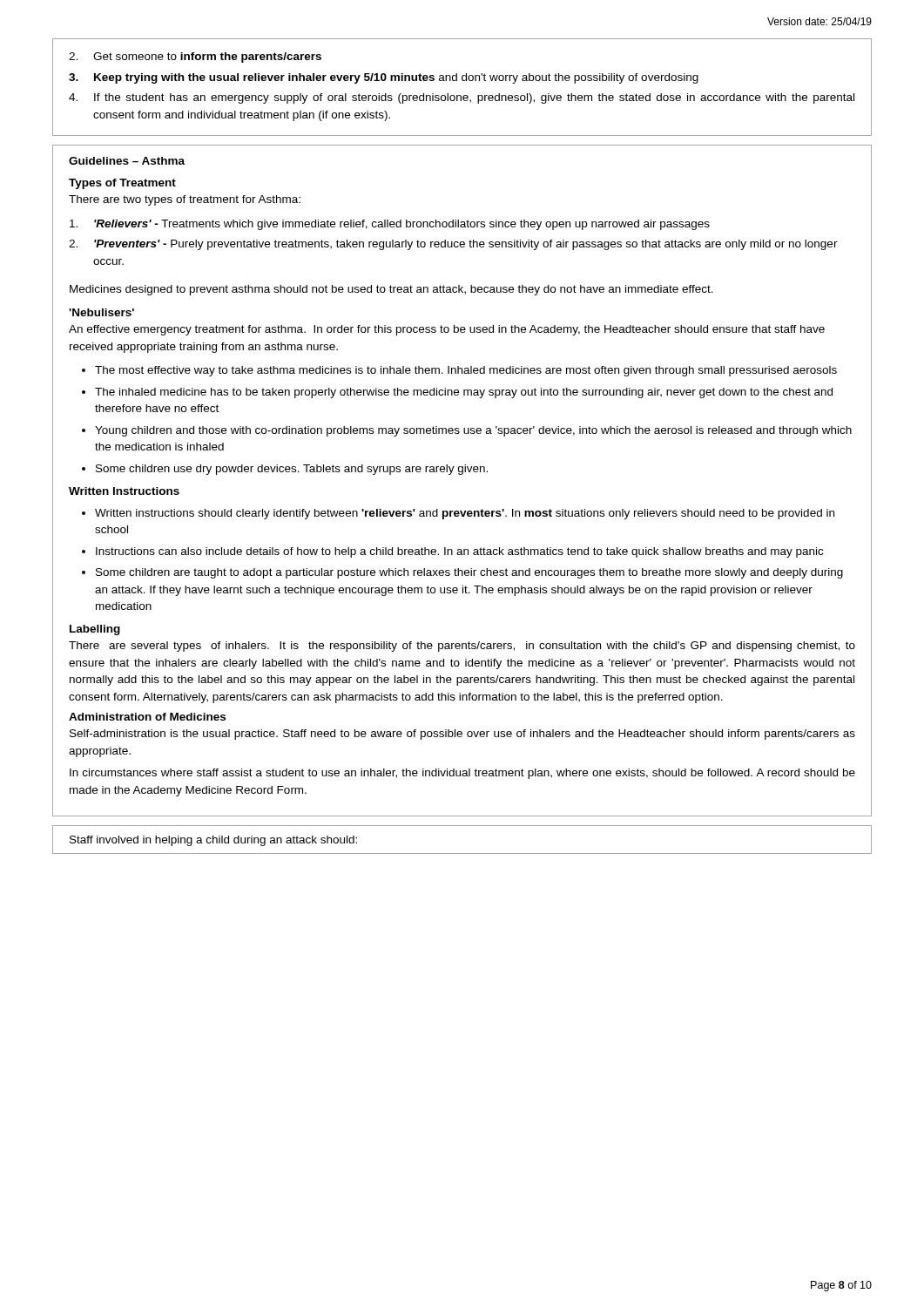
Task: Navigate to the element starting "The inhaled medicine has to be taken"
Action: [x=464, y=400]
